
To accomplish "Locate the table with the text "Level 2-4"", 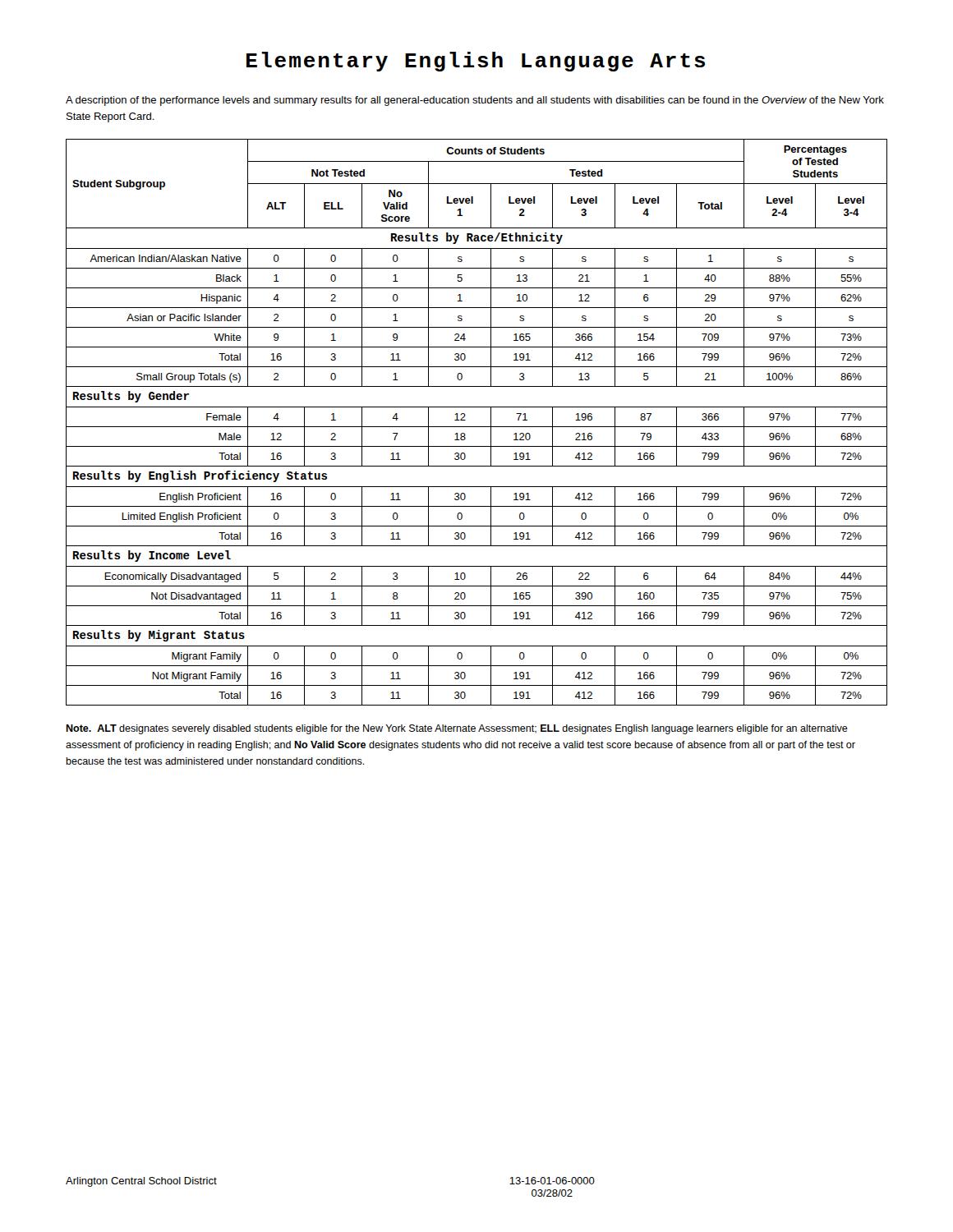I will (476, 422).
